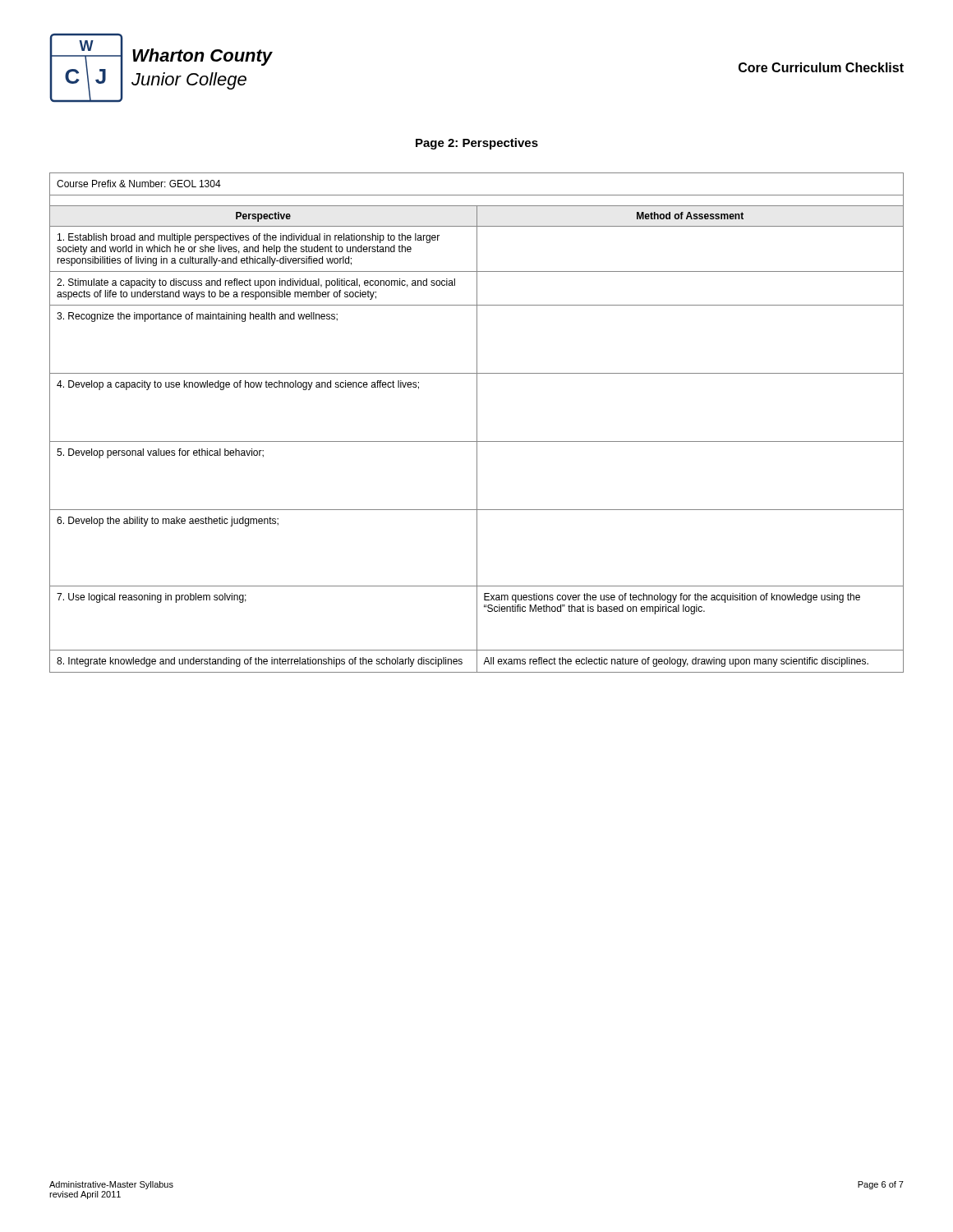The width and height of the screenshot is (953, 1232).
Task: Click on the logo
Action: coord(161,68)
